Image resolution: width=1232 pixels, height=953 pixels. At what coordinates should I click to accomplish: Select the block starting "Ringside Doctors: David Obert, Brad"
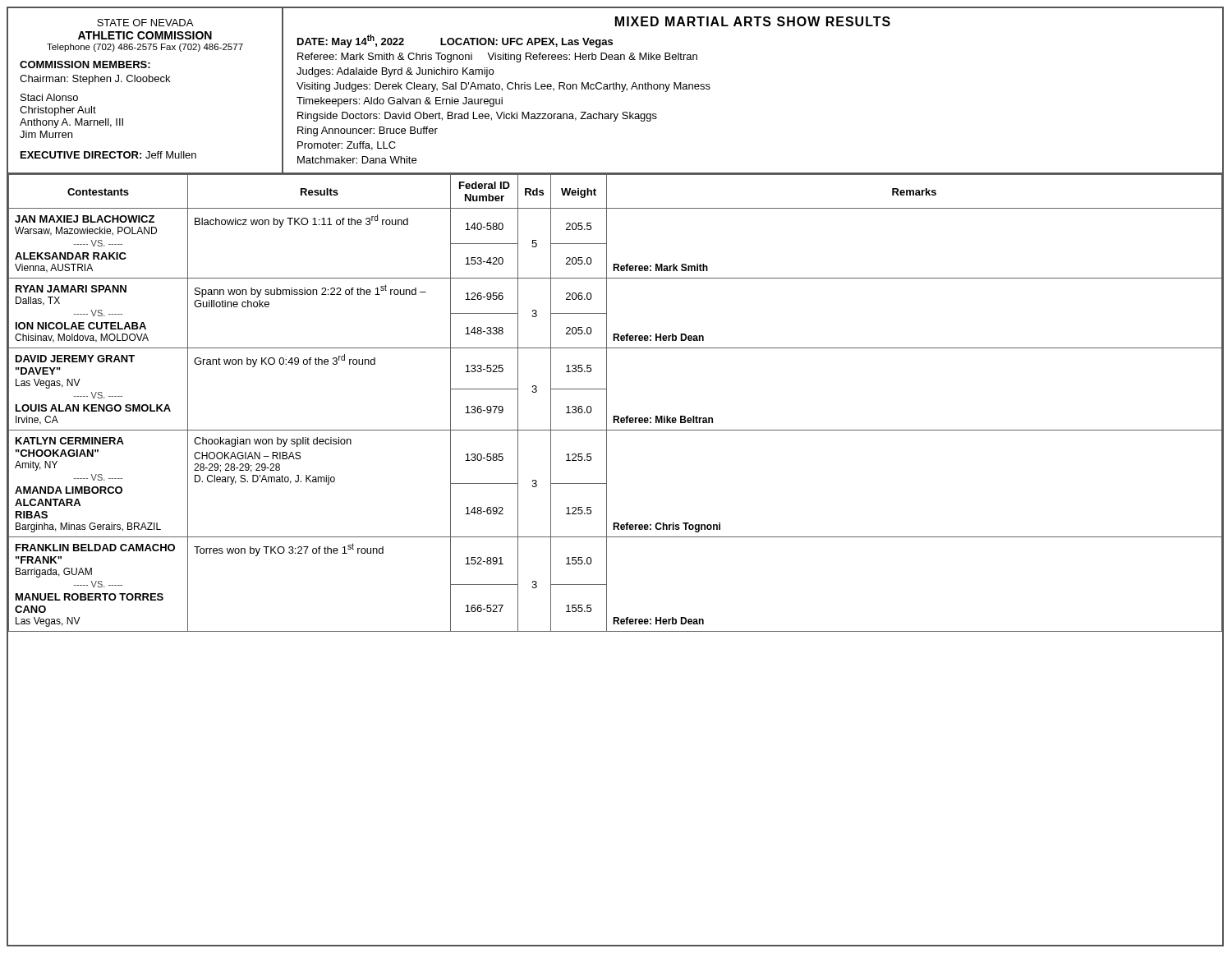tap(477, 116)
